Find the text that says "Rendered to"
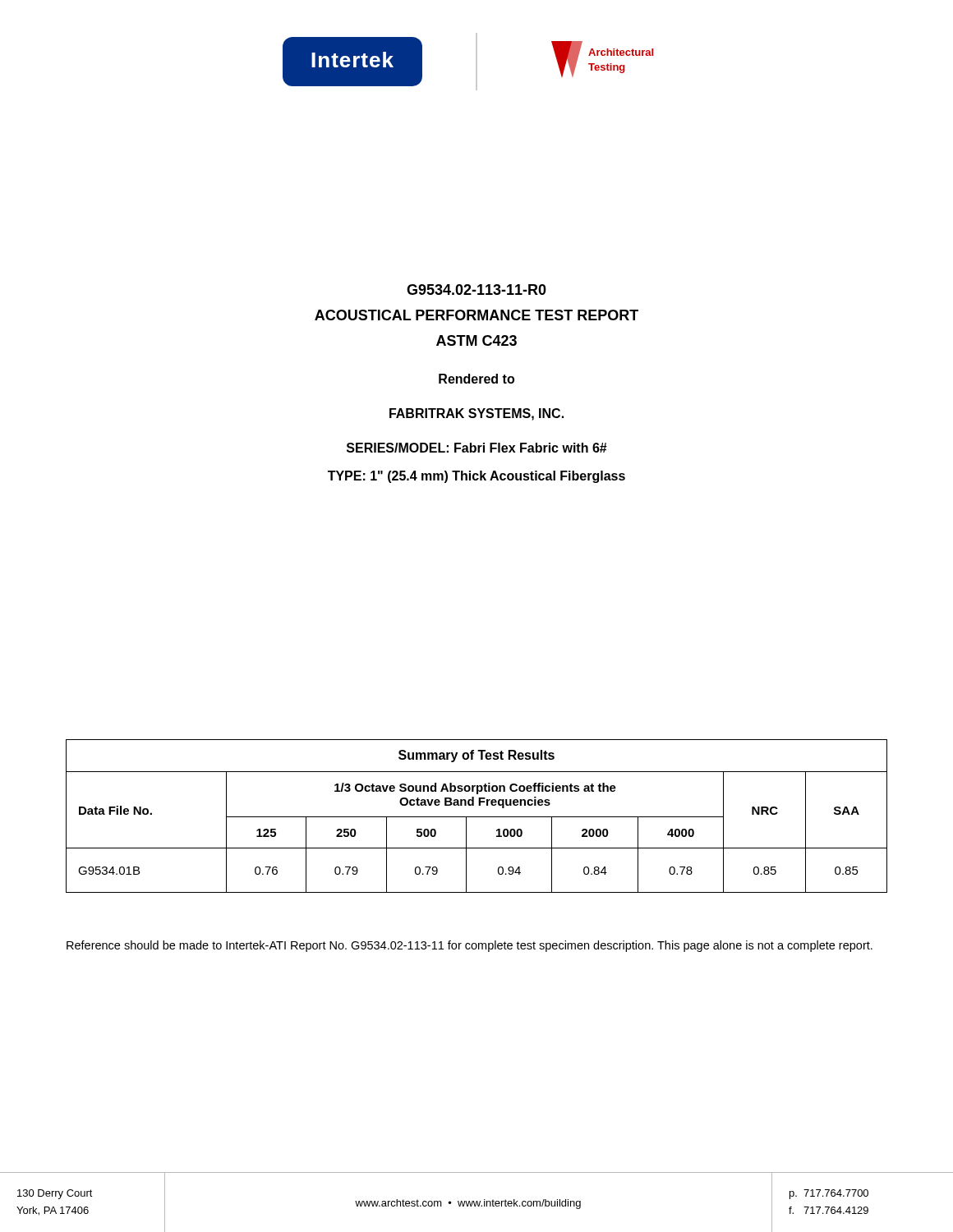Viewport: 953px width, 1232px height. (476, 379)
